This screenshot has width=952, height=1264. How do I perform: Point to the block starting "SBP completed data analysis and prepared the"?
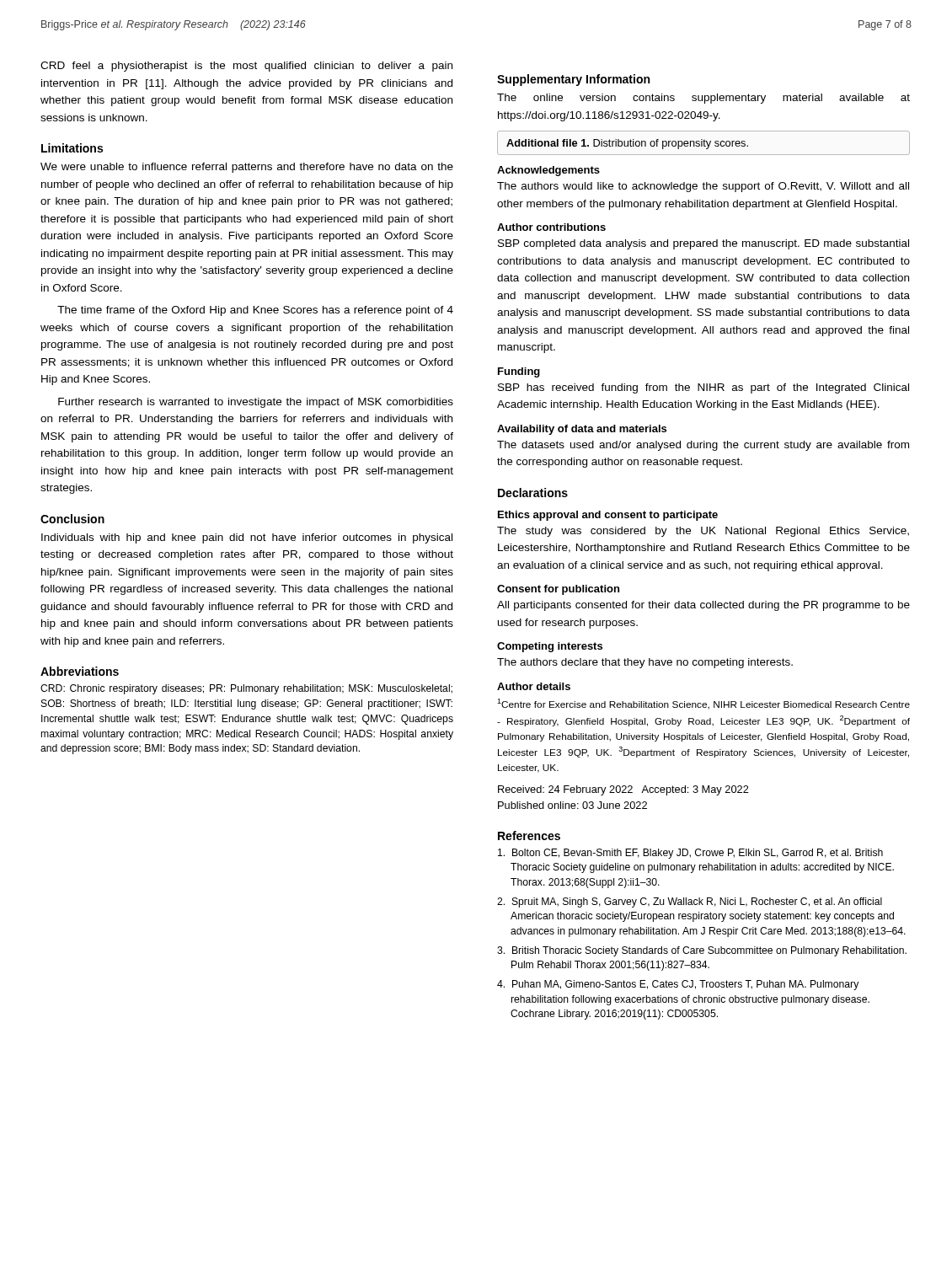click(x=703, y=296)
